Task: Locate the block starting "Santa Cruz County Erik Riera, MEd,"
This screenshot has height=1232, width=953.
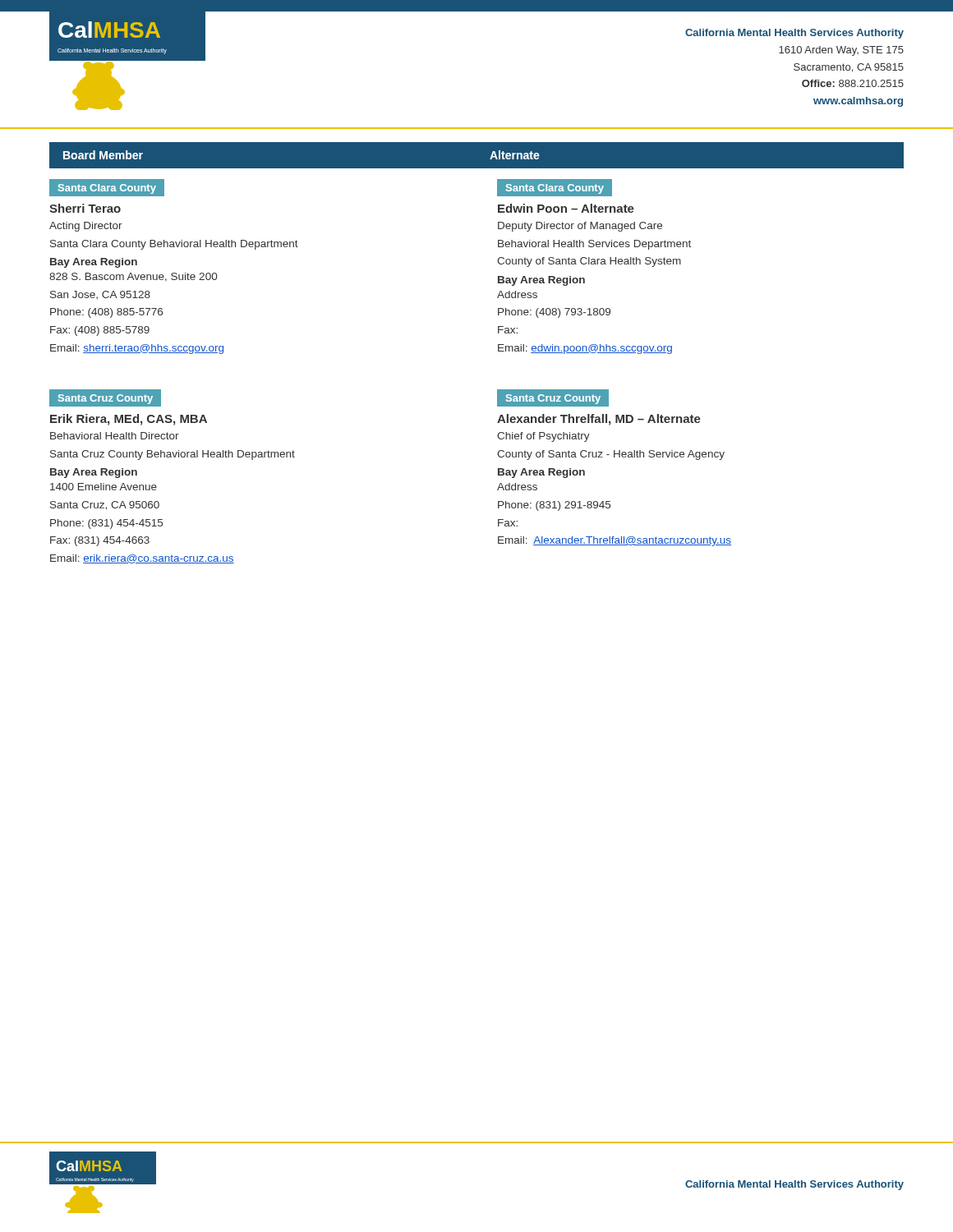Action: [105, 398]
